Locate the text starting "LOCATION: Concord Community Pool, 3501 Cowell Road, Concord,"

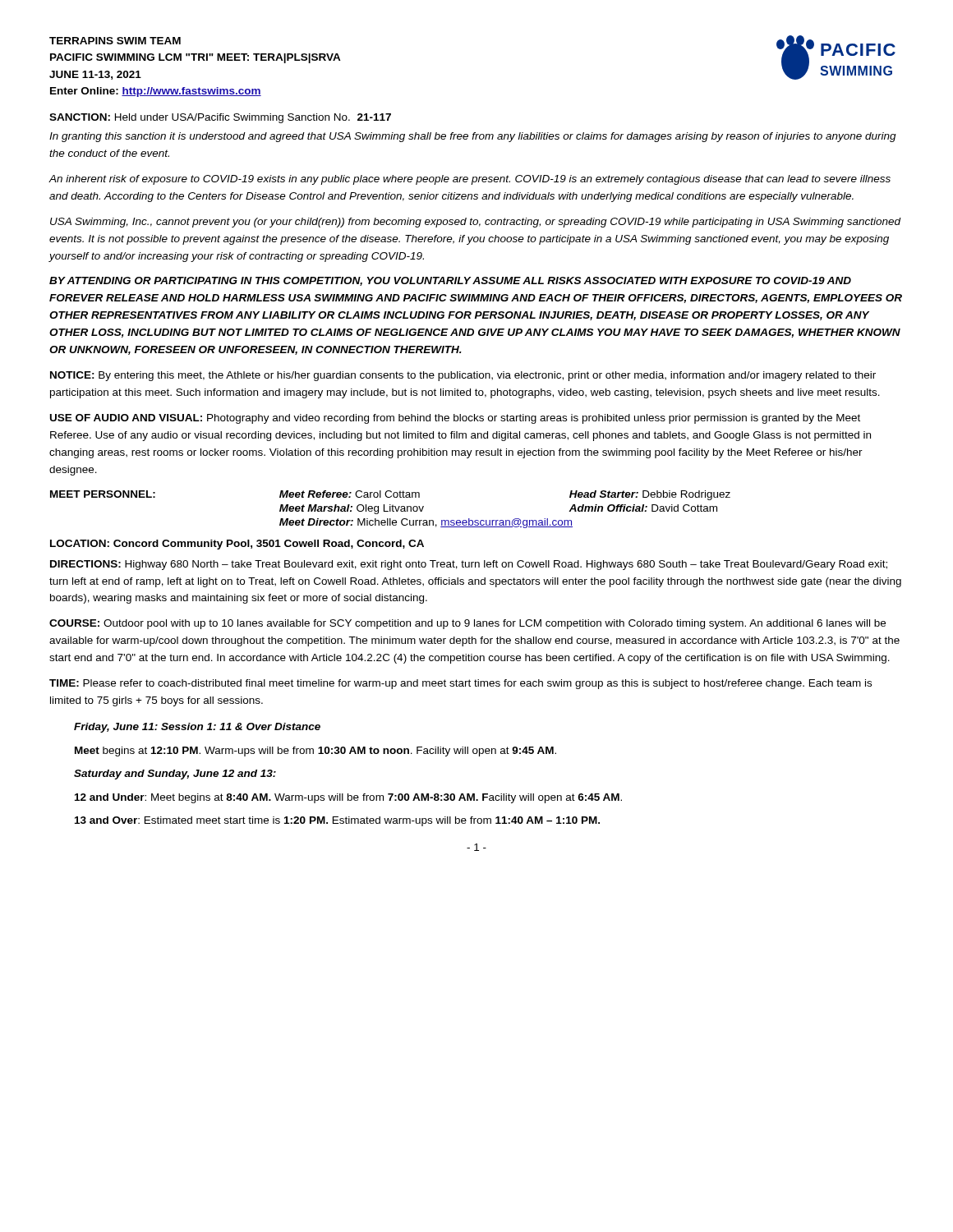(237, 543)
